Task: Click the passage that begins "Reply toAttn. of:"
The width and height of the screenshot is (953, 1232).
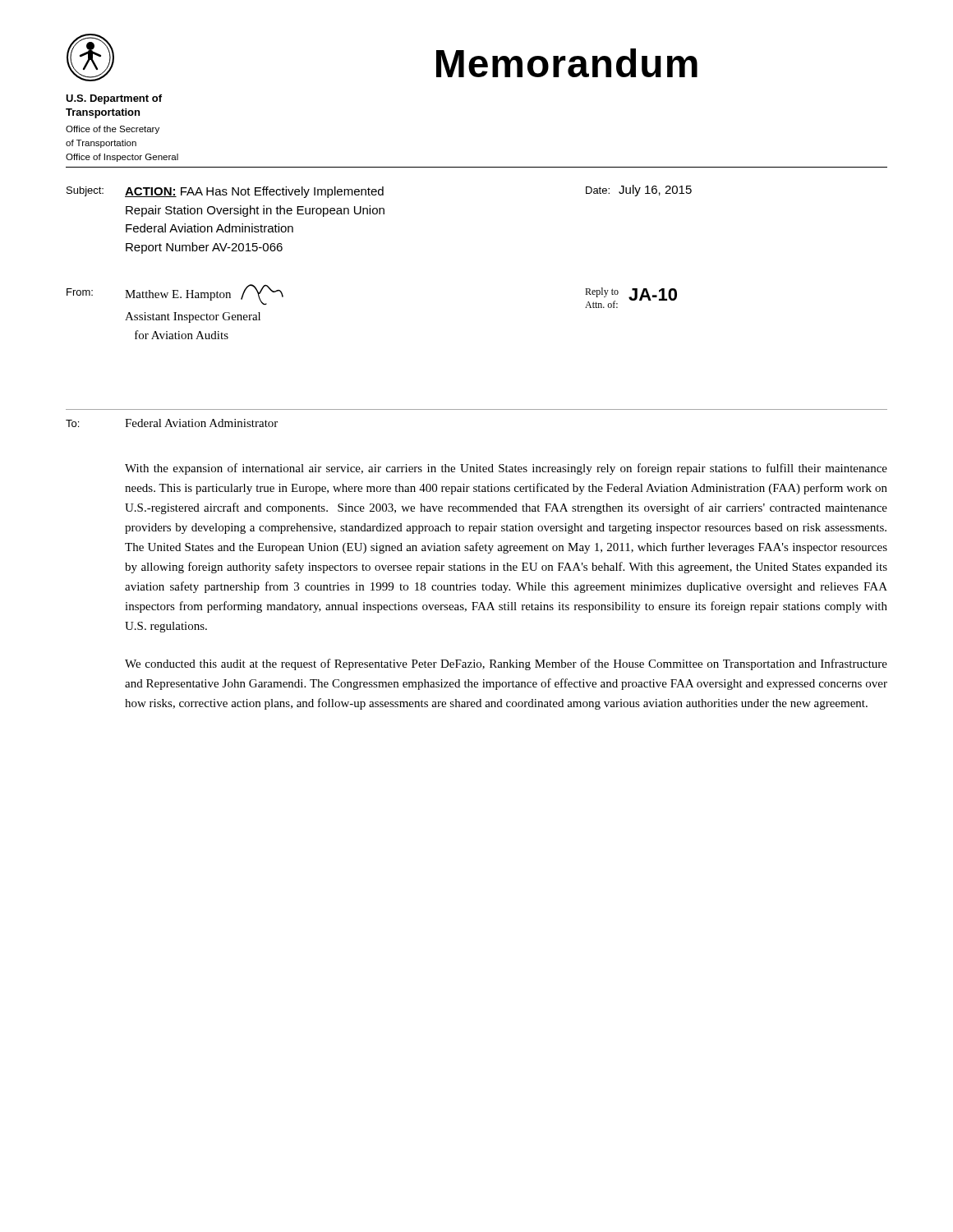Action: pos(631,298)
